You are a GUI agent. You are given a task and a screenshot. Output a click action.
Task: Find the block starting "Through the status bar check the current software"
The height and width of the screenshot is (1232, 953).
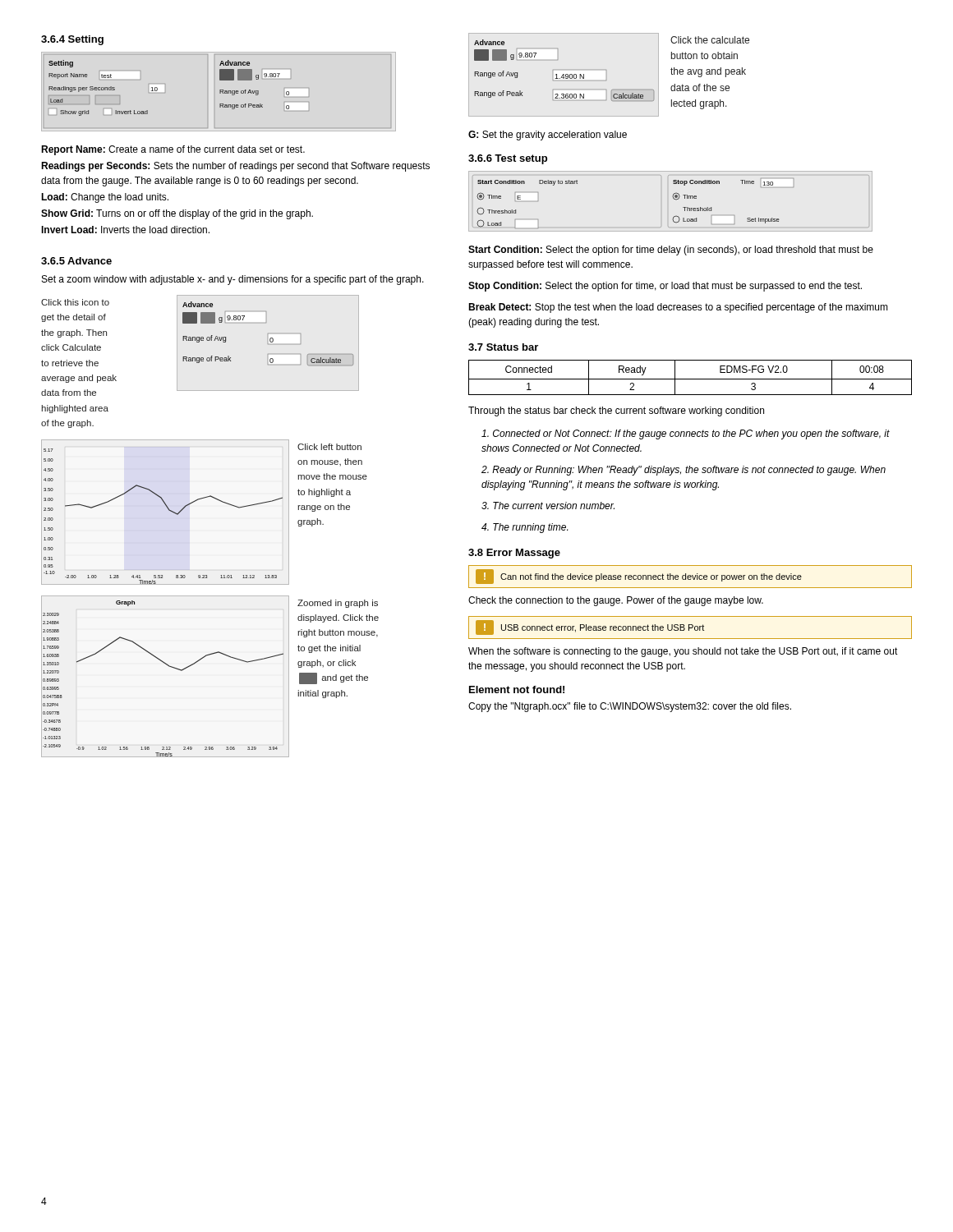617,411
